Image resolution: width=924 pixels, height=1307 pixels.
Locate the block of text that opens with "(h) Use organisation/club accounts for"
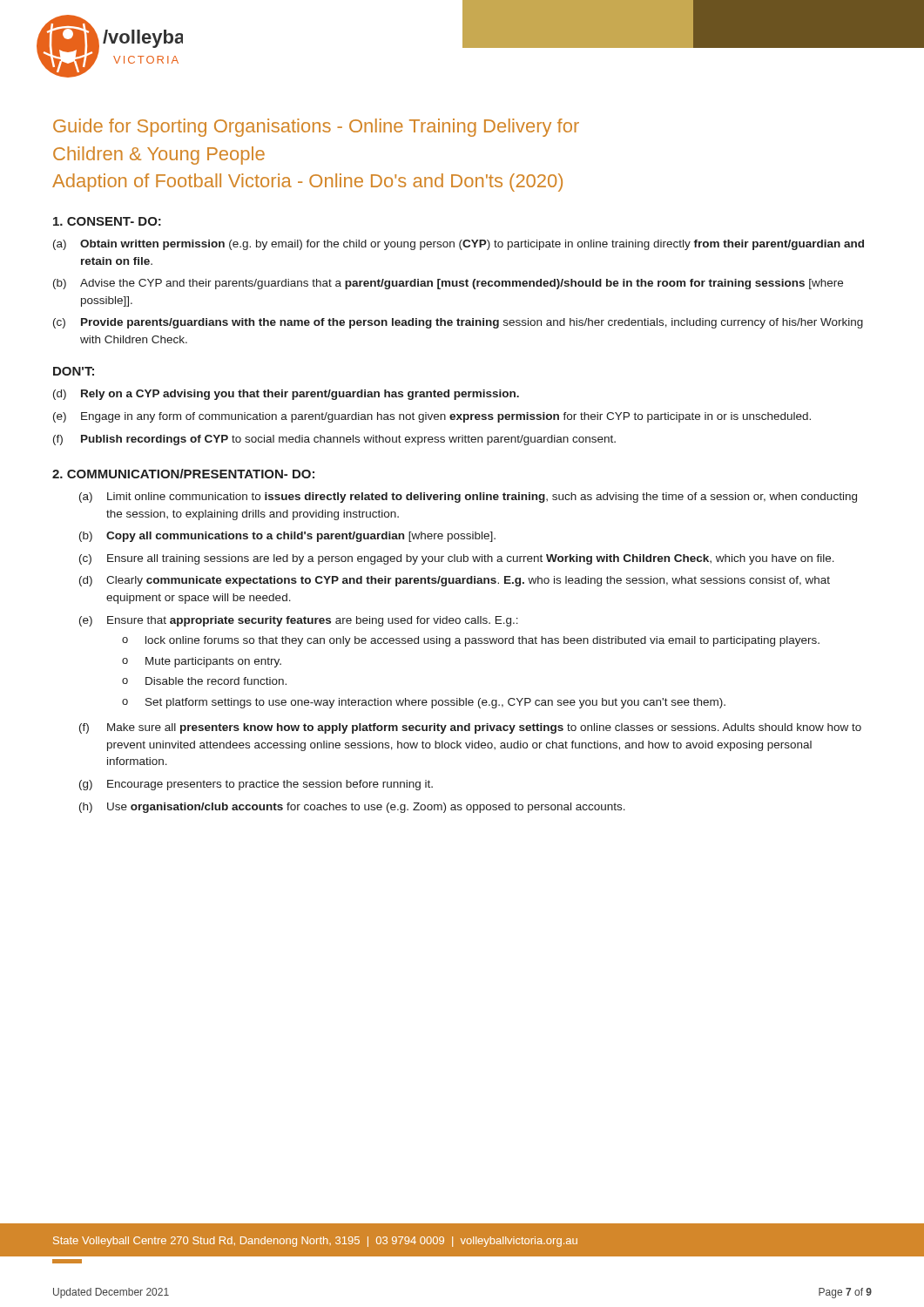pyautogui.click(x=475, y=806)
